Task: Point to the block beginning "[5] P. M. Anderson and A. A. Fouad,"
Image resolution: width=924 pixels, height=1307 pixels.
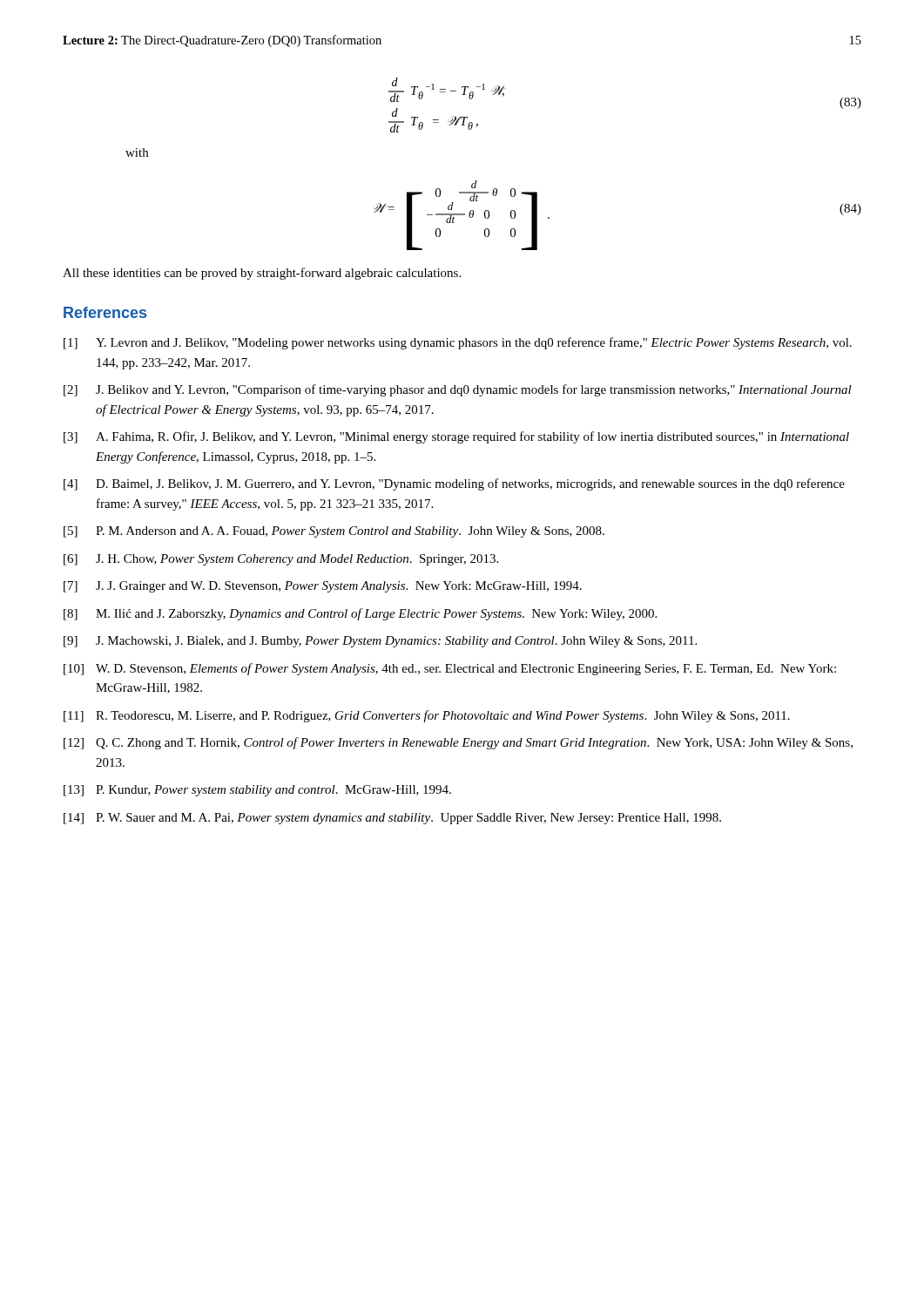Action: pos(334,531)
